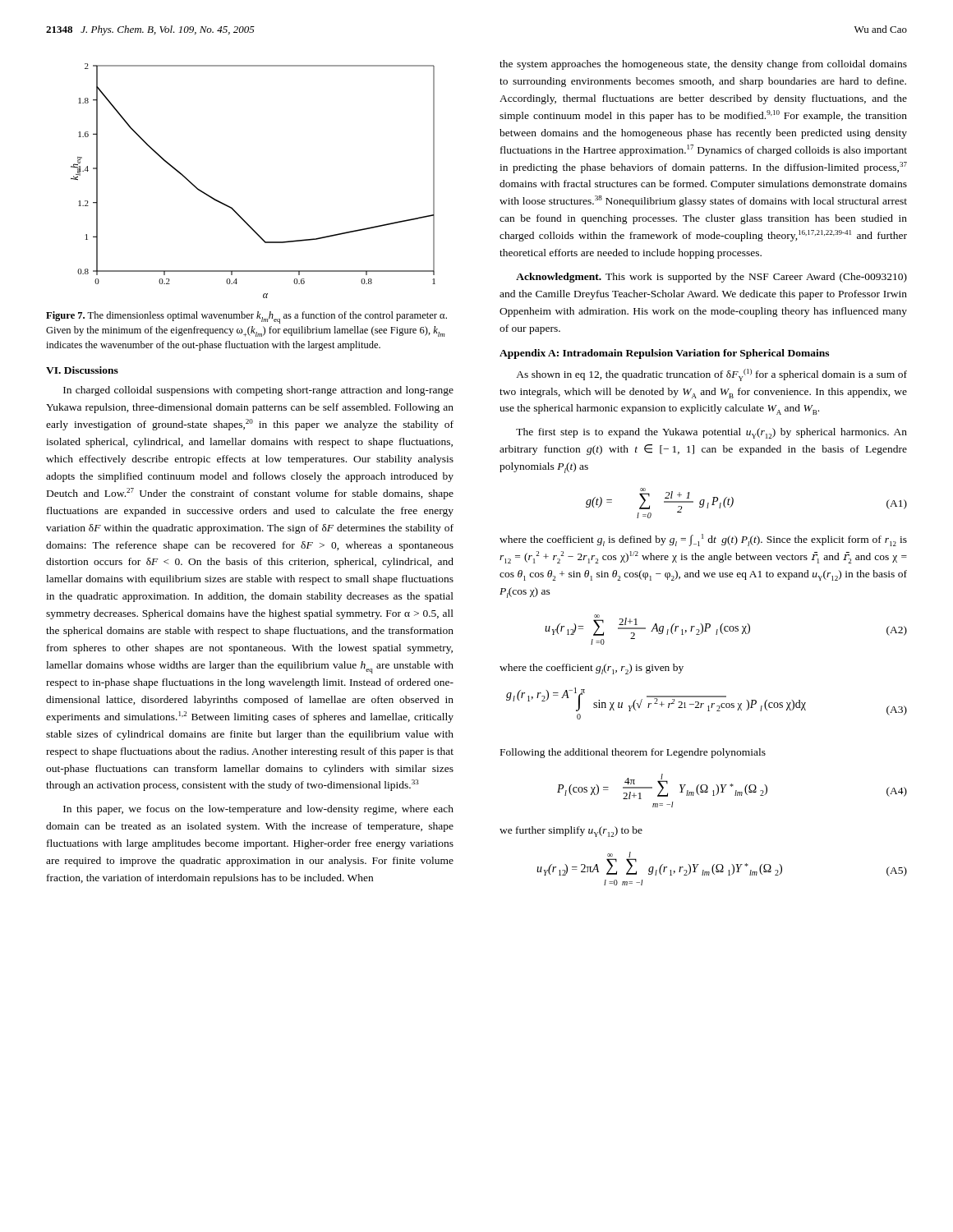The height and width of the screenshot is (1232, 953).
Task: Find the text block that says "where the coefficient gl(r1, r2) is"
Action: (x=592, y=668)
